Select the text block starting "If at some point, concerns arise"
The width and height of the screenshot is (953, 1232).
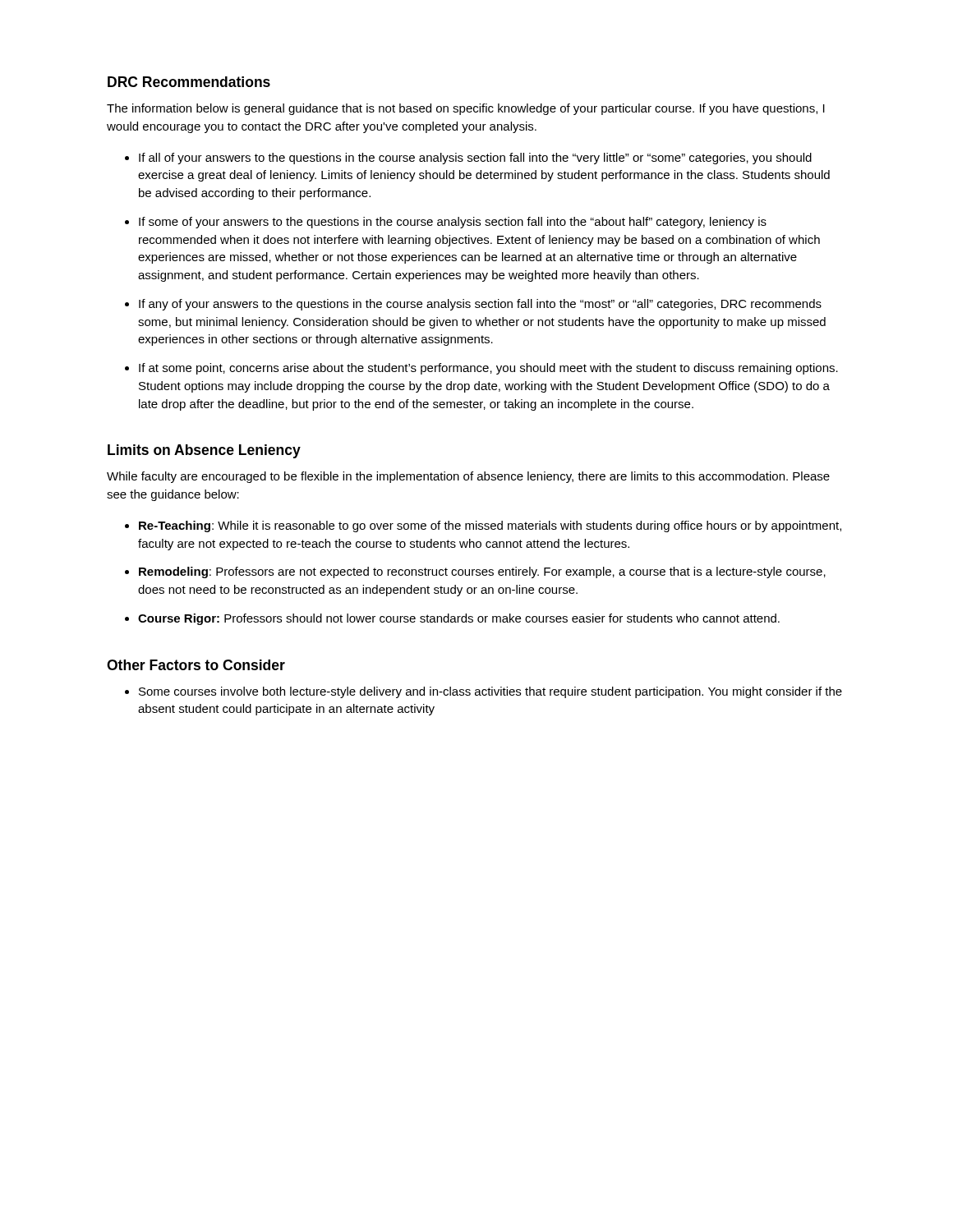(488, 385)
